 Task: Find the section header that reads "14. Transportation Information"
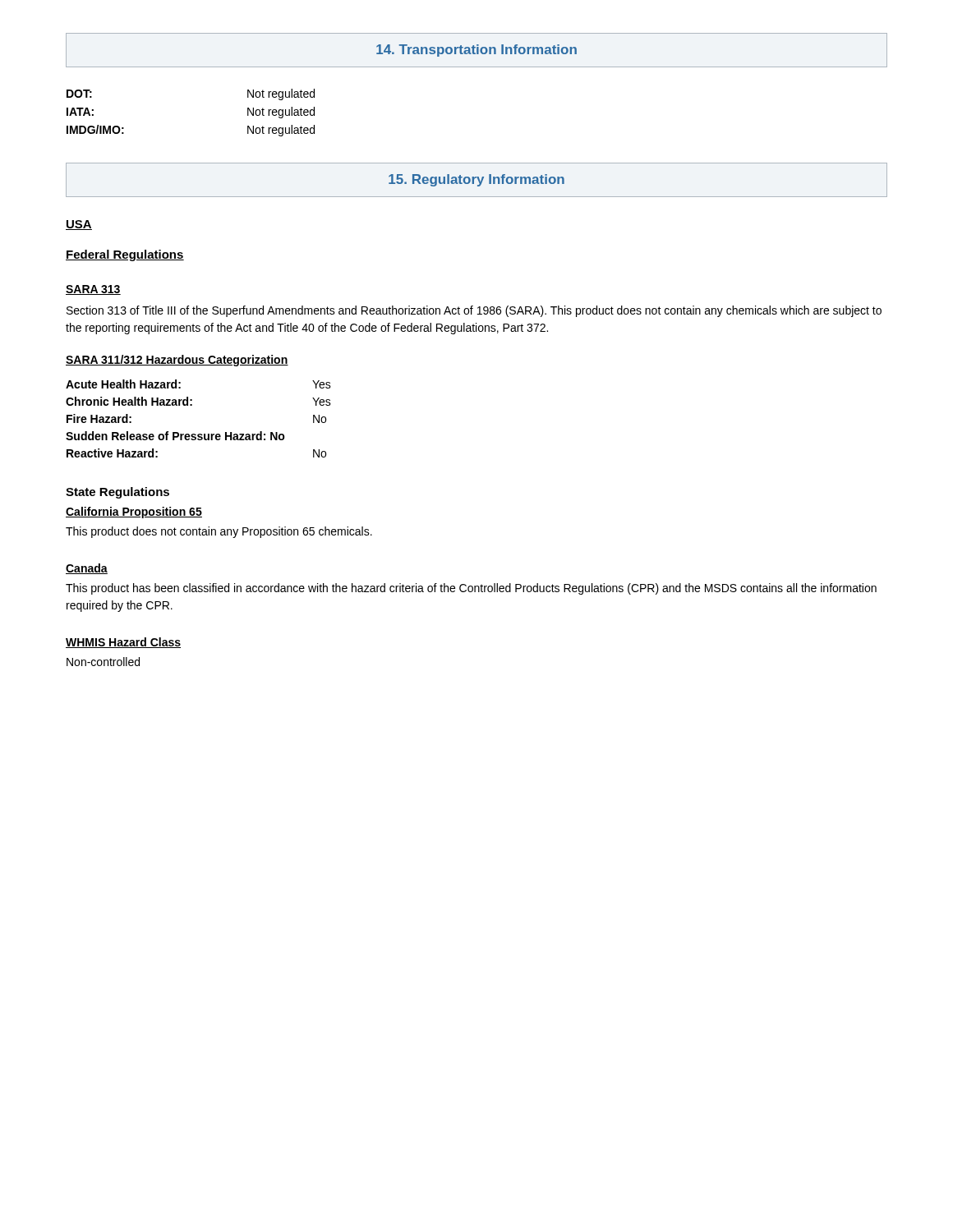[x=476, y=50]
